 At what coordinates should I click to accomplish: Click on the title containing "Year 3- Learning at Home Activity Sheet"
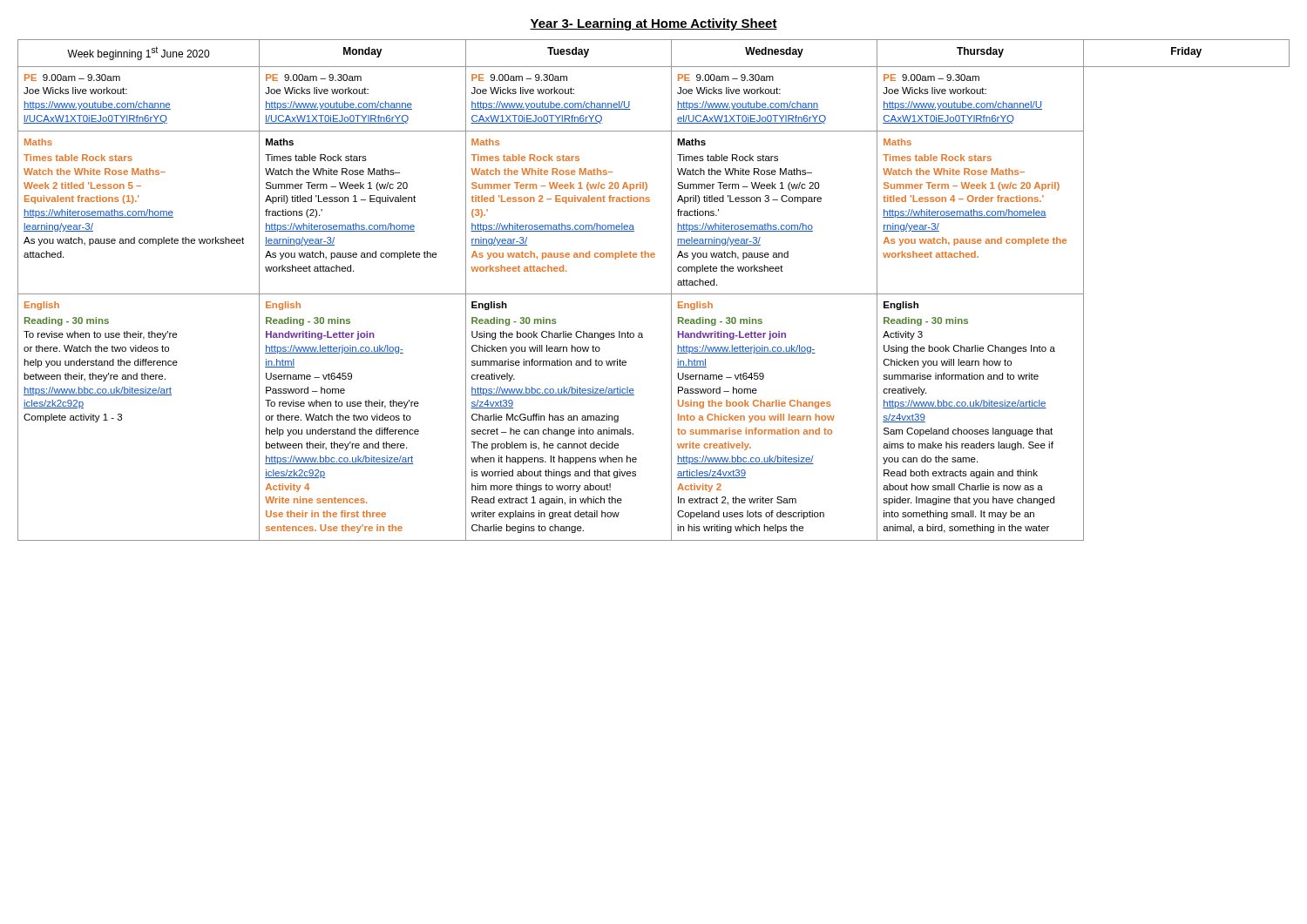654,23
